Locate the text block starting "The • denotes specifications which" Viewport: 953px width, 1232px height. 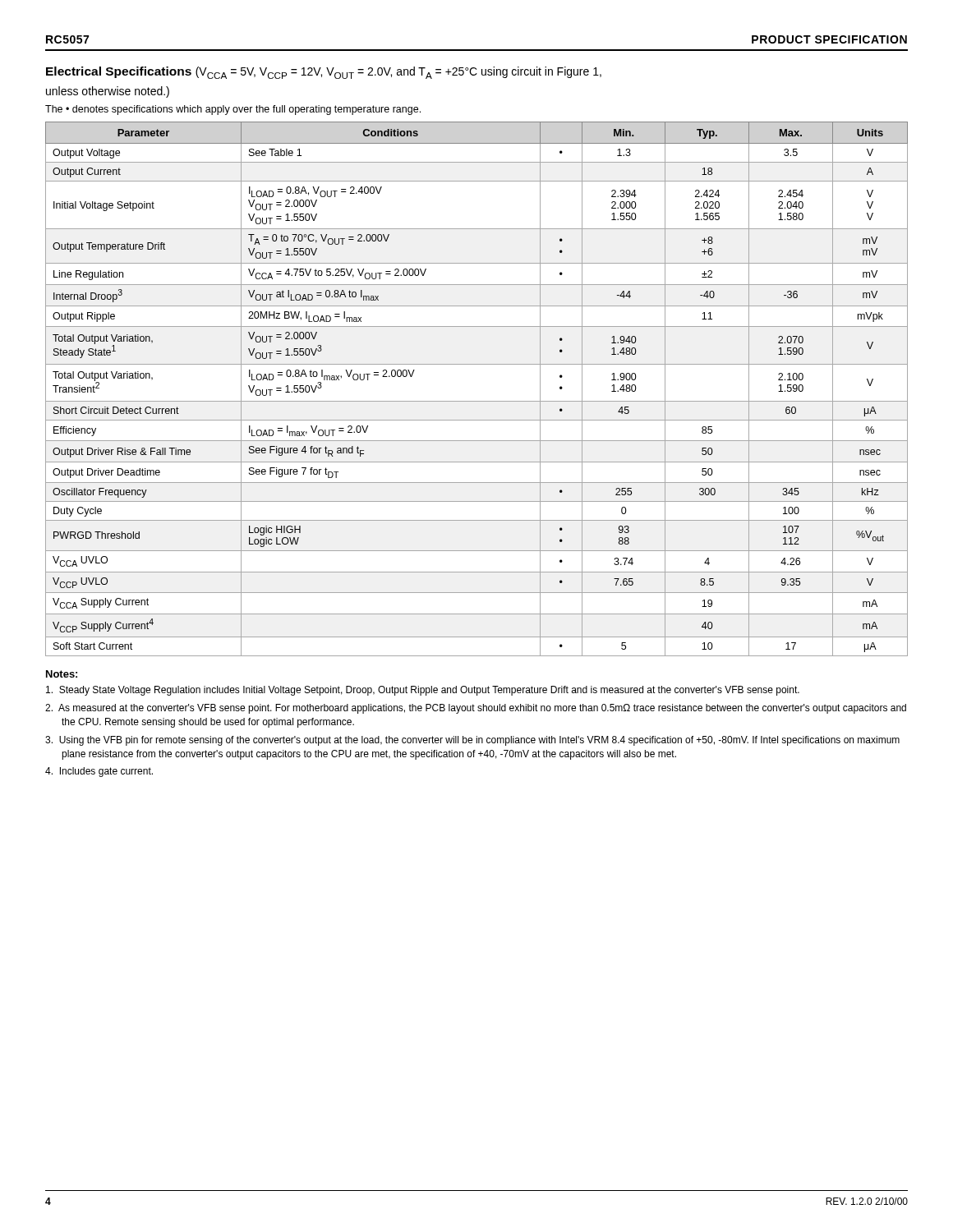tap(233, 109)
